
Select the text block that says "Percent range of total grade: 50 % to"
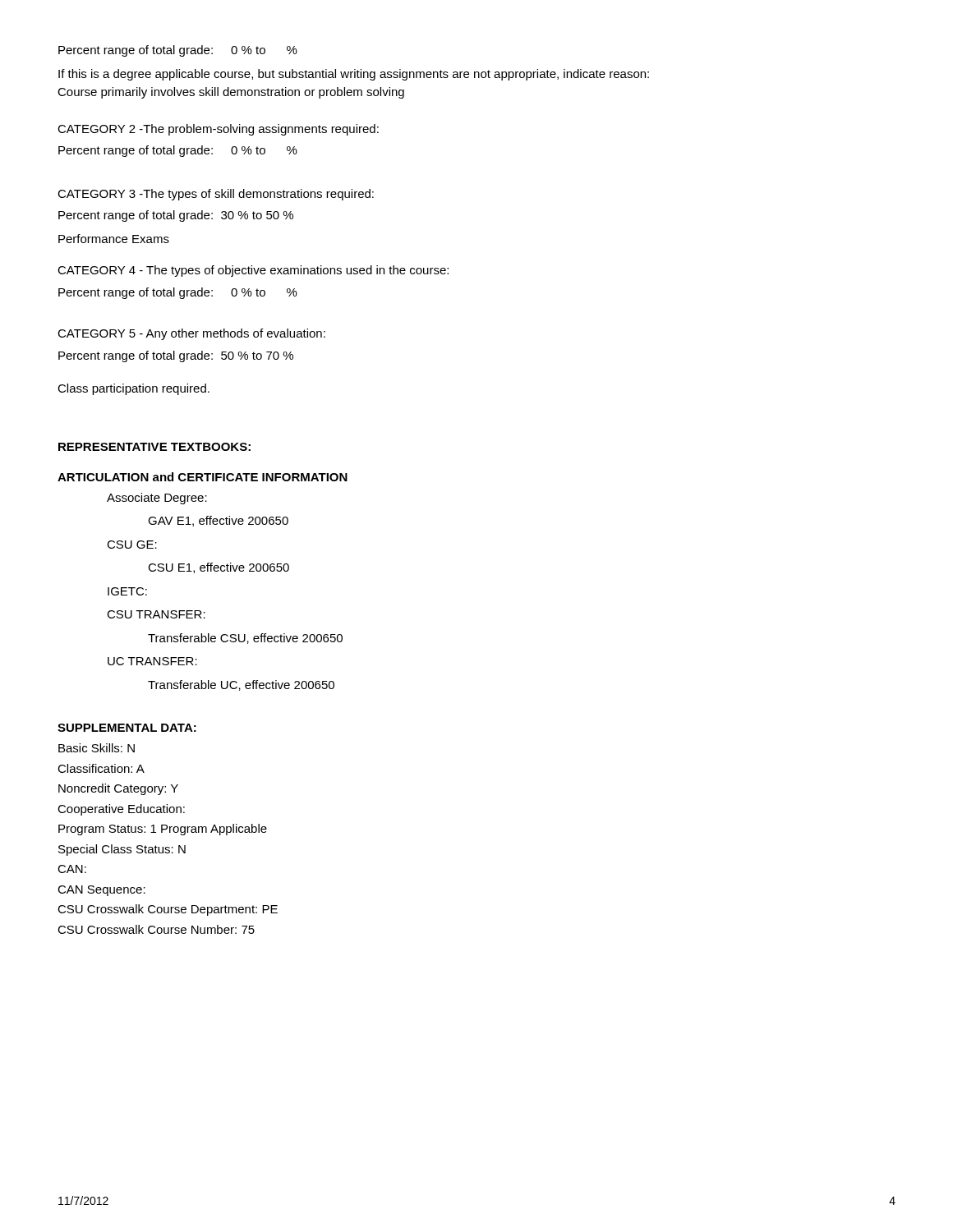pos(176,355)
